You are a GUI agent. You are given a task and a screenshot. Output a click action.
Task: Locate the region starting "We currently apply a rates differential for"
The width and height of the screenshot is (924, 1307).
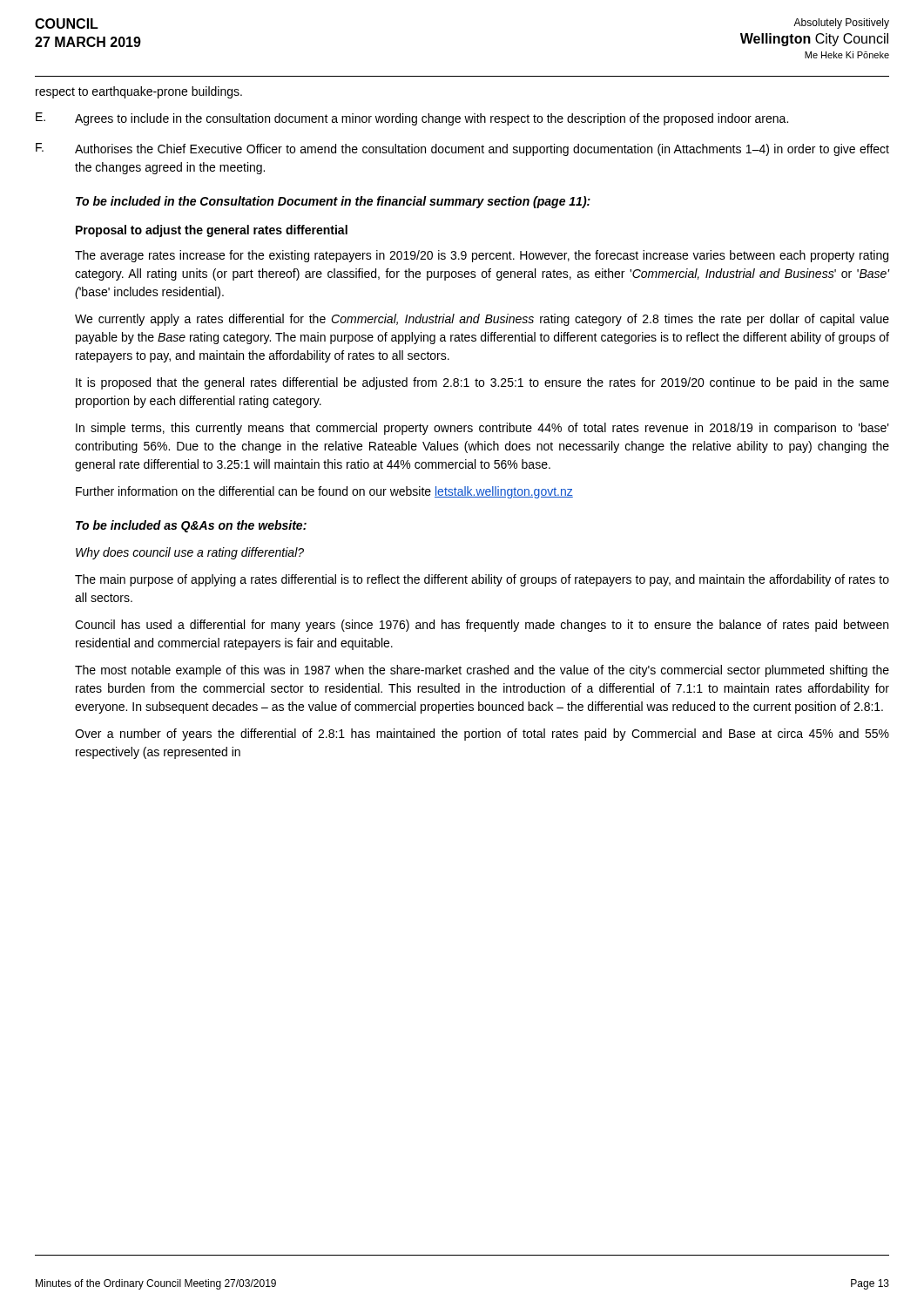(482, 337)
